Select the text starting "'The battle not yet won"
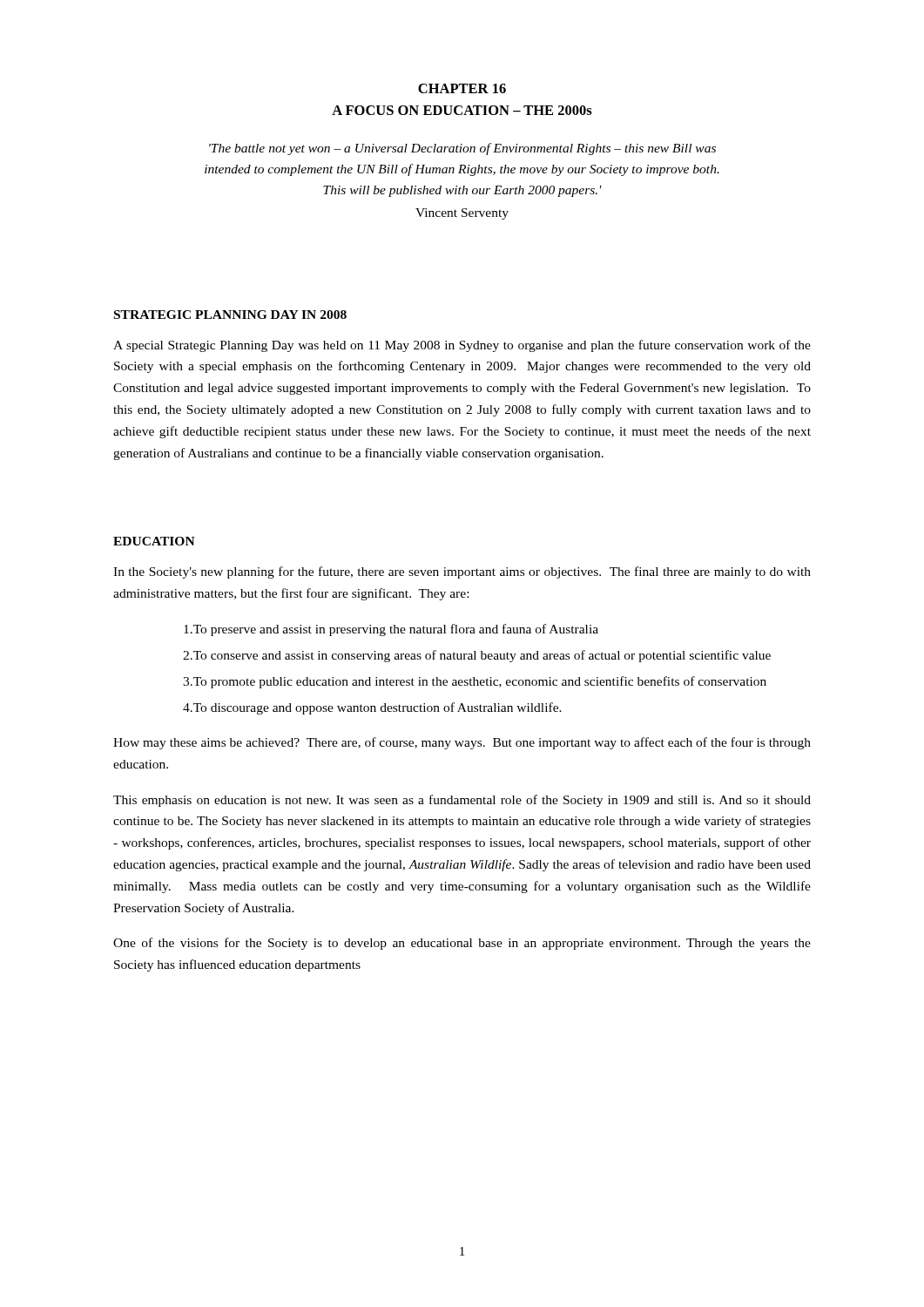 click(462, 181)
